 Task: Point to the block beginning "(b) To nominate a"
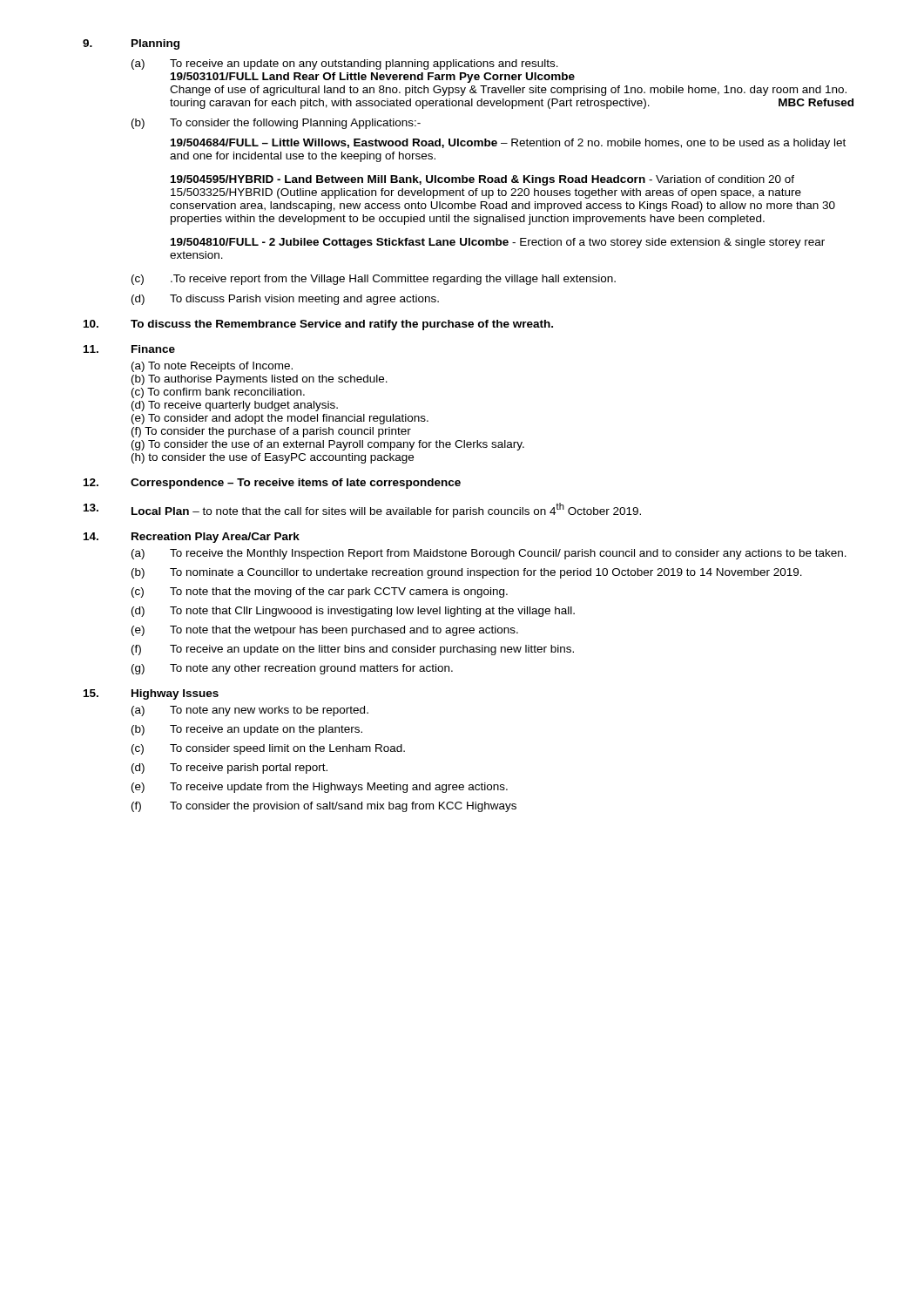point(492,572)
